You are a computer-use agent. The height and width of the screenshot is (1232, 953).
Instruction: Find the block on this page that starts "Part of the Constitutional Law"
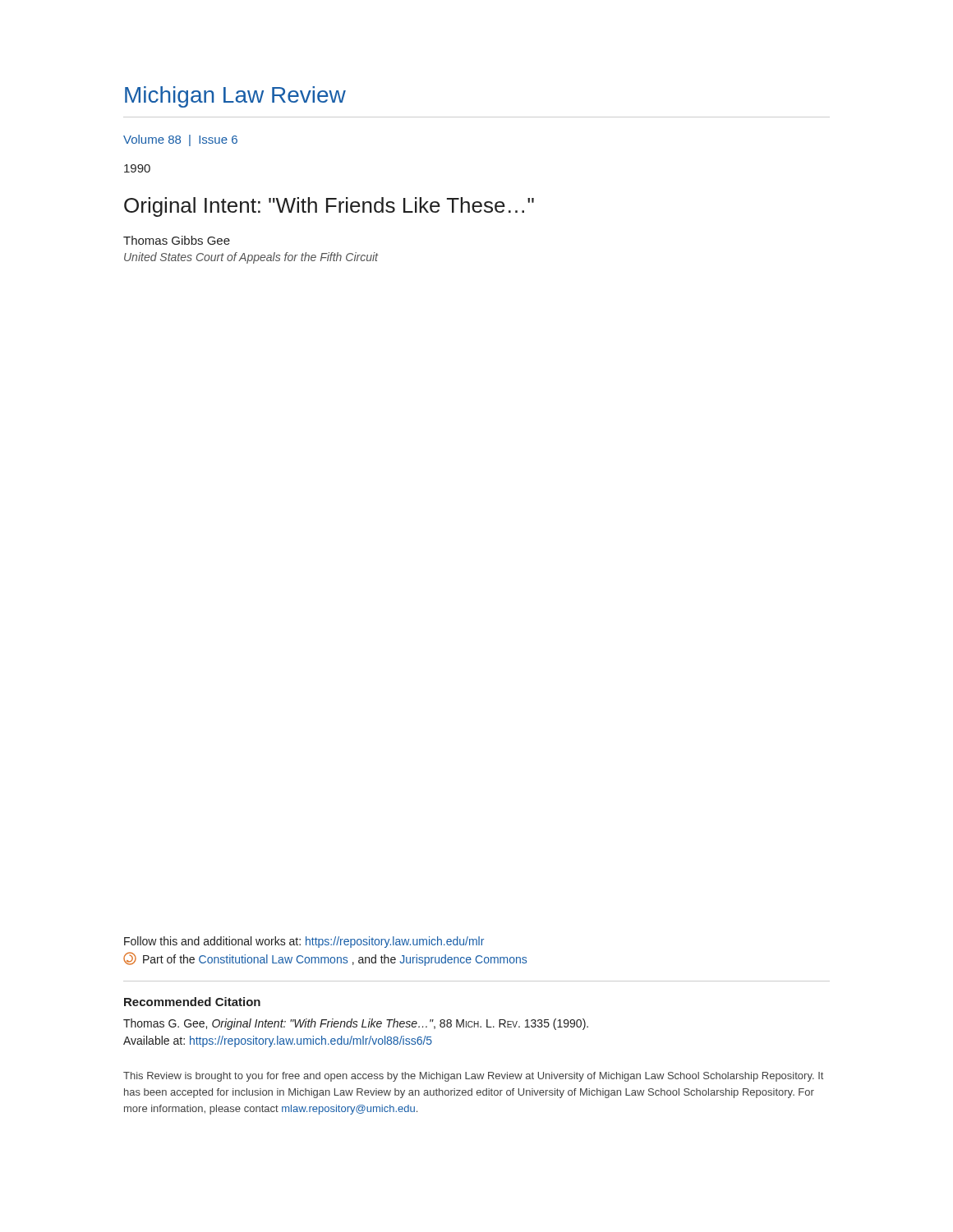(325, 959)
